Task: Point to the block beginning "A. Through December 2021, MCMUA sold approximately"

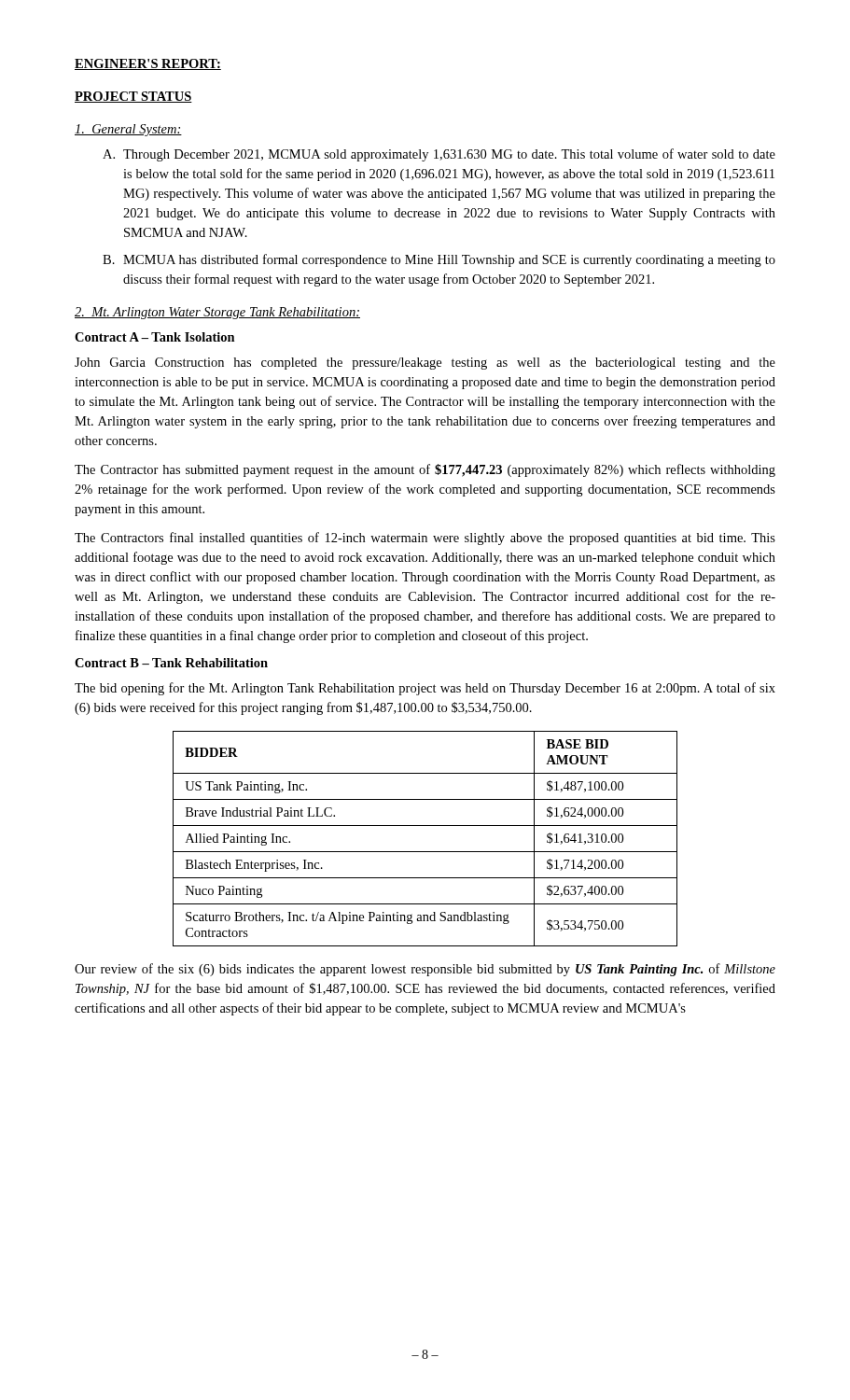Action: (x=439, y=194)
